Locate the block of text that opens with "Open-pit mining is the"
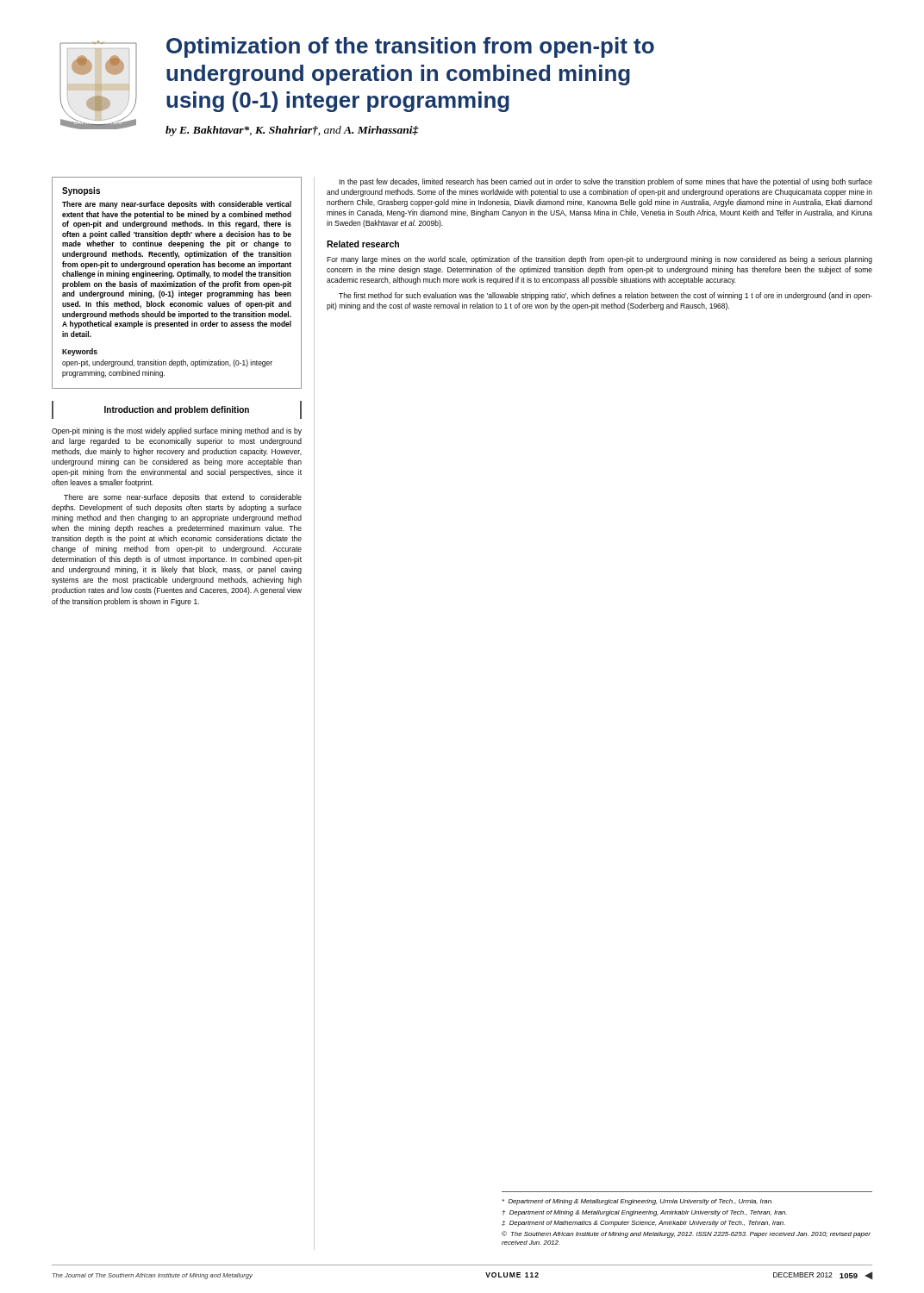Viewport: 924px width, 1293px height. [177, 457]
